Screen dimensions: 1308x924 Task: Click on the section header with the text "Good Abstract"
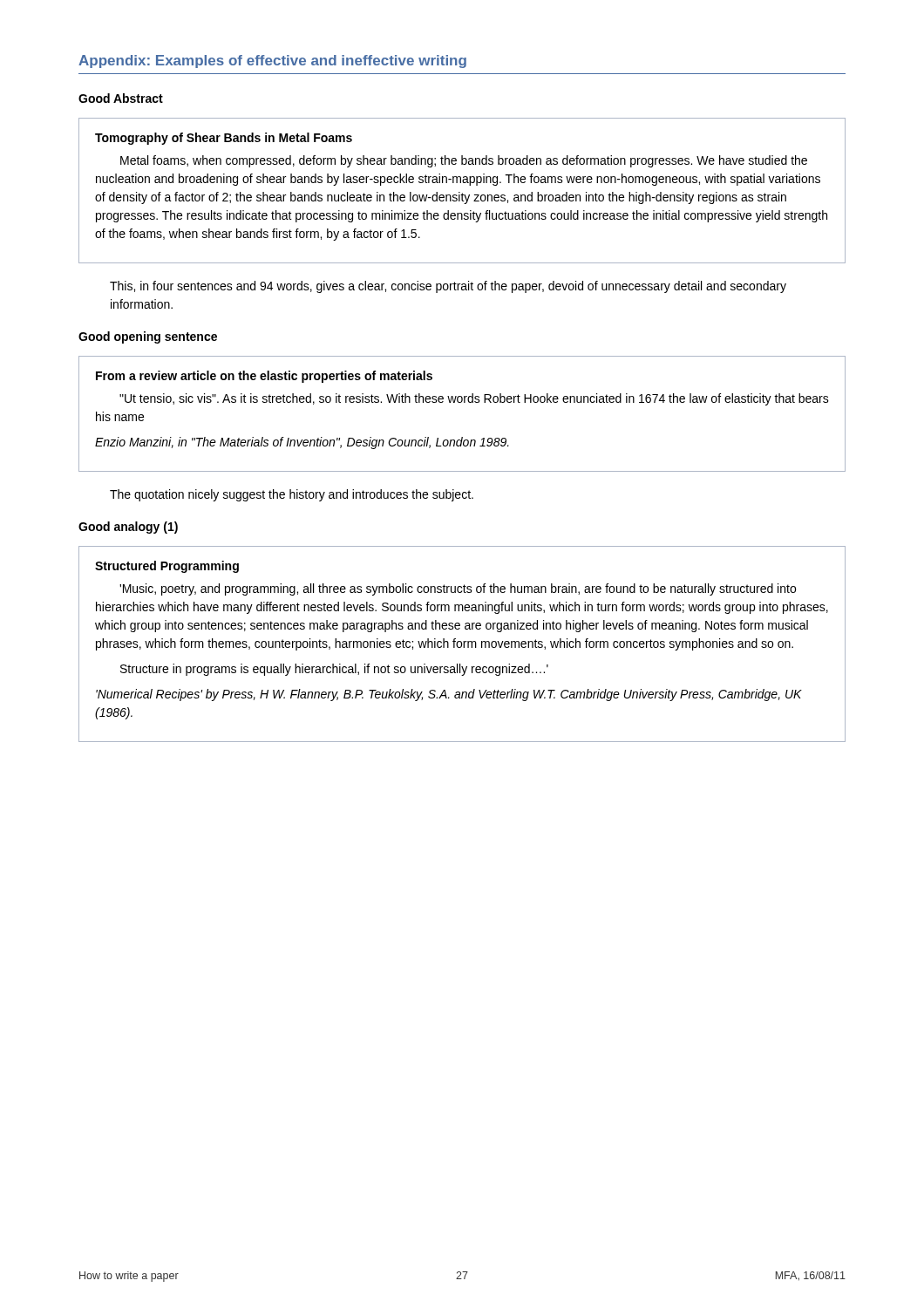click(x=121, y=98)
